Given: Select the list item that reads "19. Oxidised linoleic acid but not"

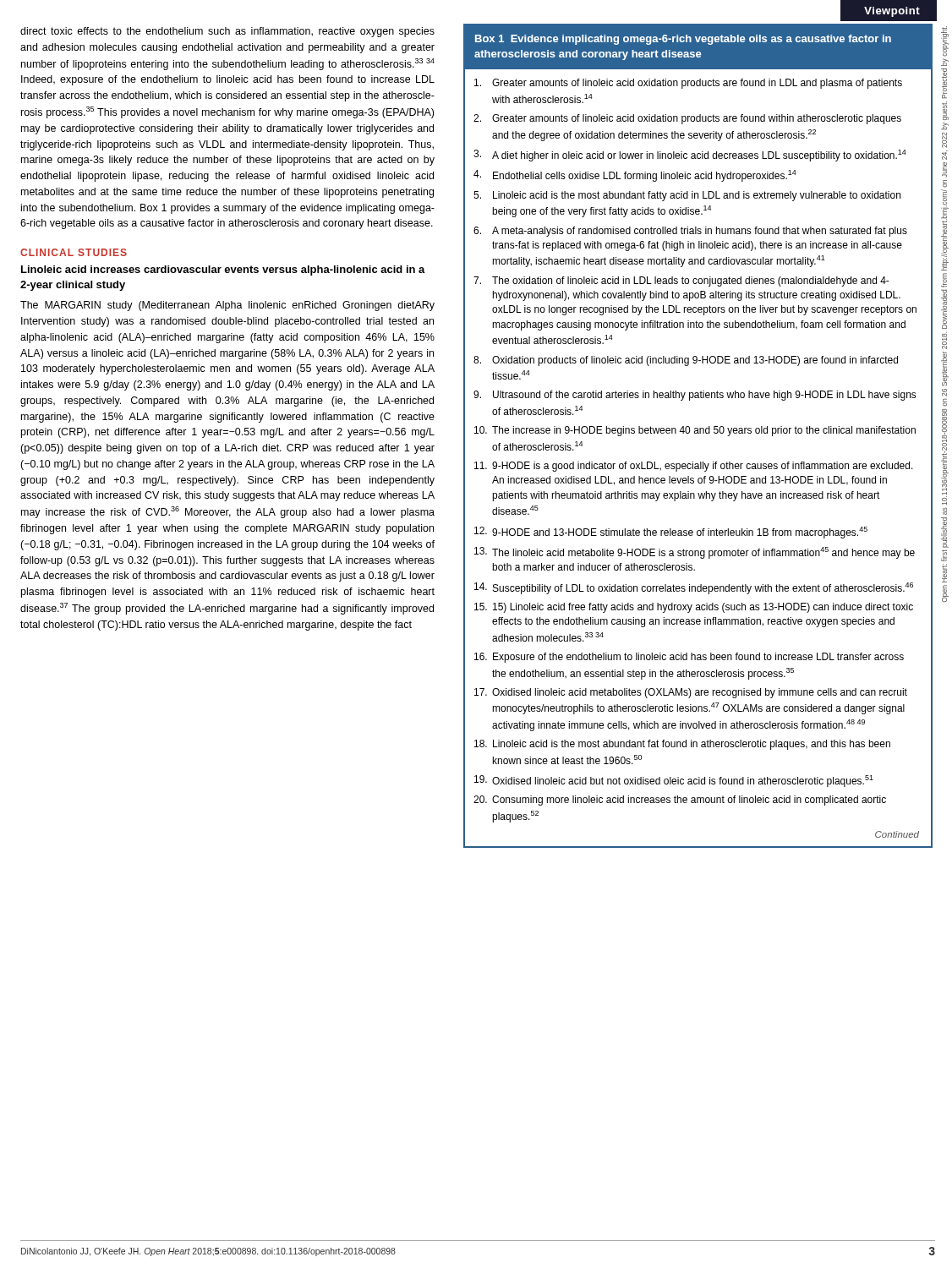Looking at the screenshot, I should (697, 781).
